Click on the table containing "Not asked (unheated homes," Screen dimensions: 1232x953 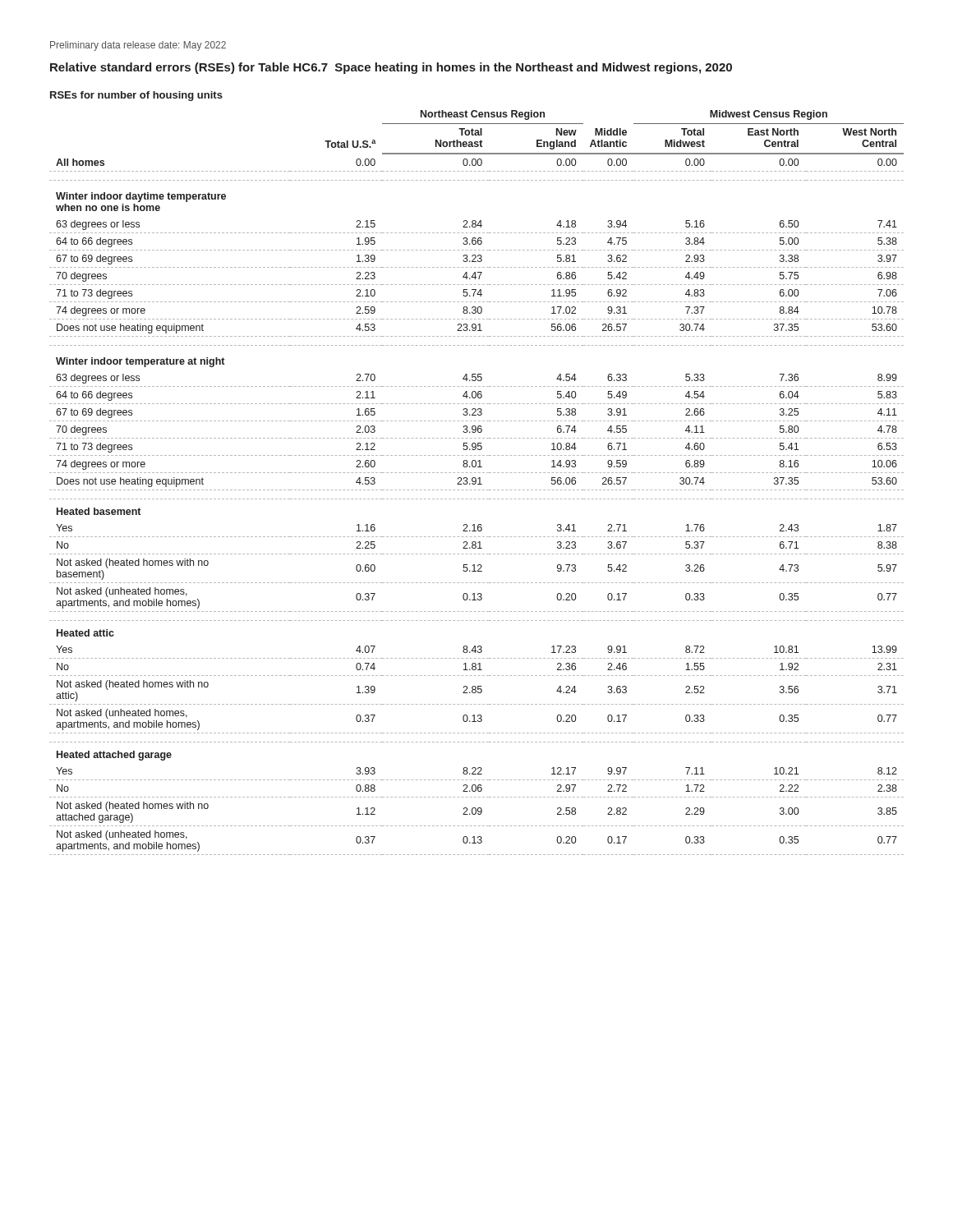click(476, 481)
